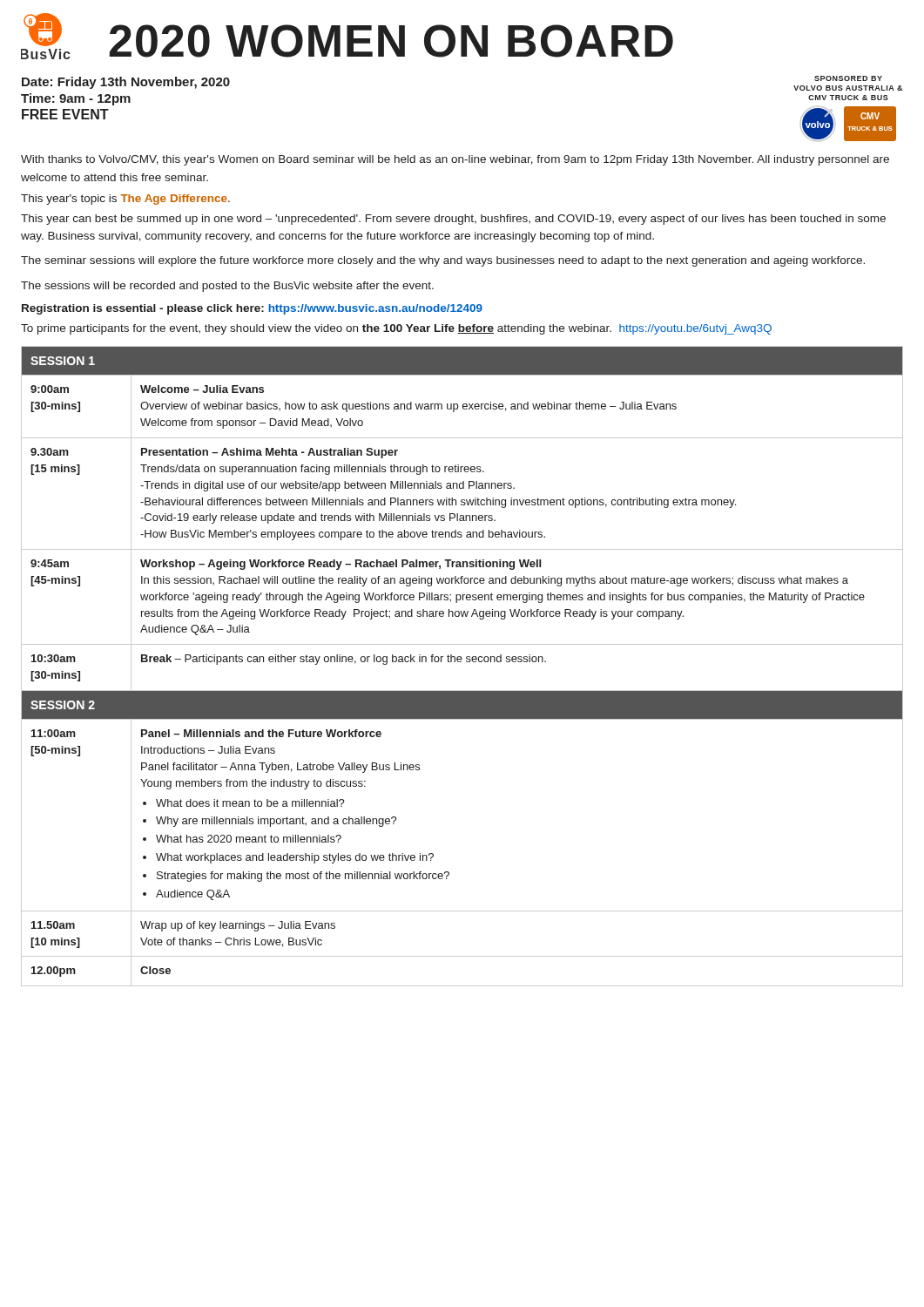The height and width of the screenshot is (1307, 924).
Task: Find the block on this page that starts "This year's topic is The Age"
Action: point(126,198)
